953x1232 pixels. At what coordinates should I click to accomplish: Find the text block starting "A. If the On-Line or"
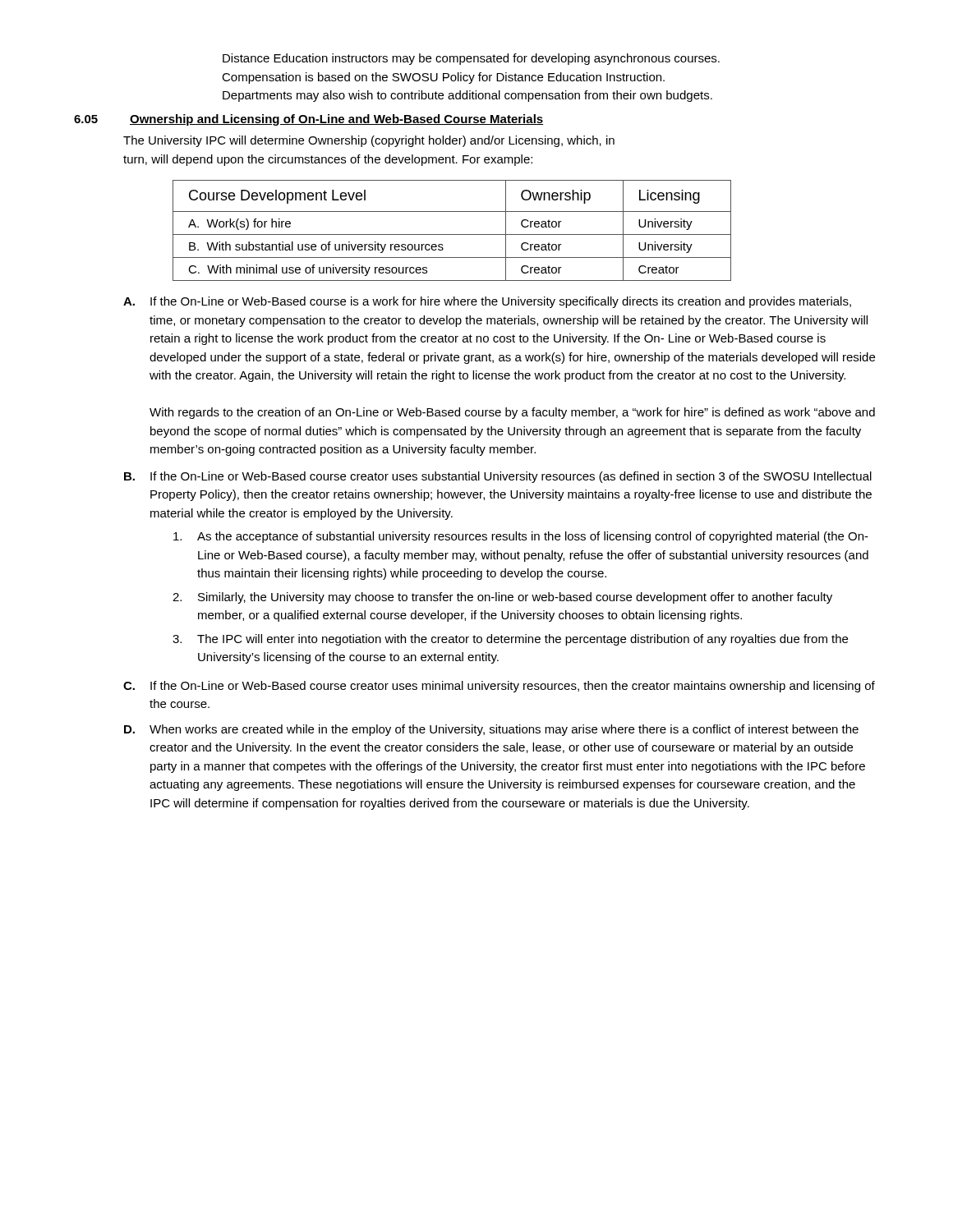[501, 376]
